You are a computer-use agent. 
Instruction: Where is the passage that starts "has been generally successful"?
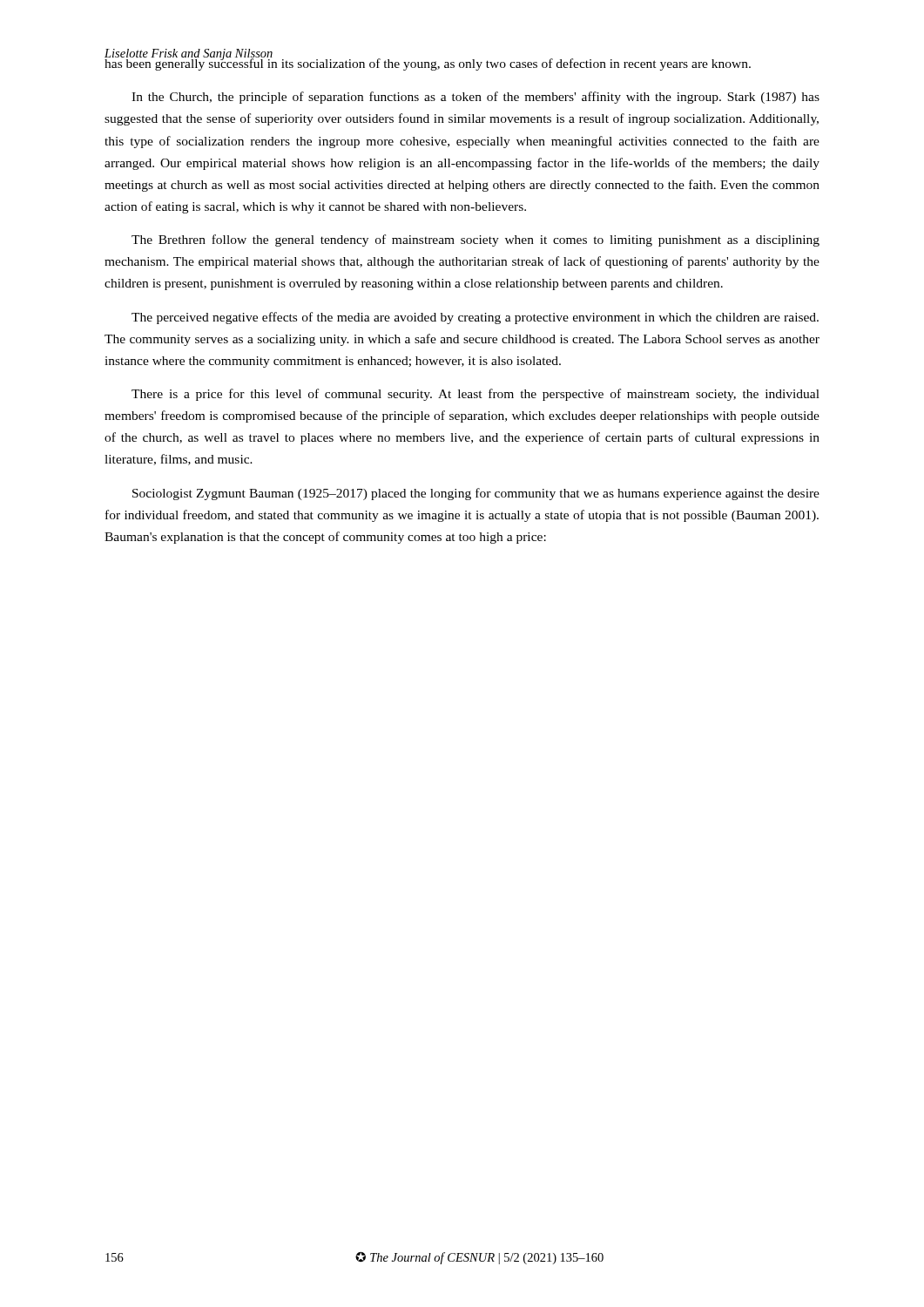coord(462,63)
